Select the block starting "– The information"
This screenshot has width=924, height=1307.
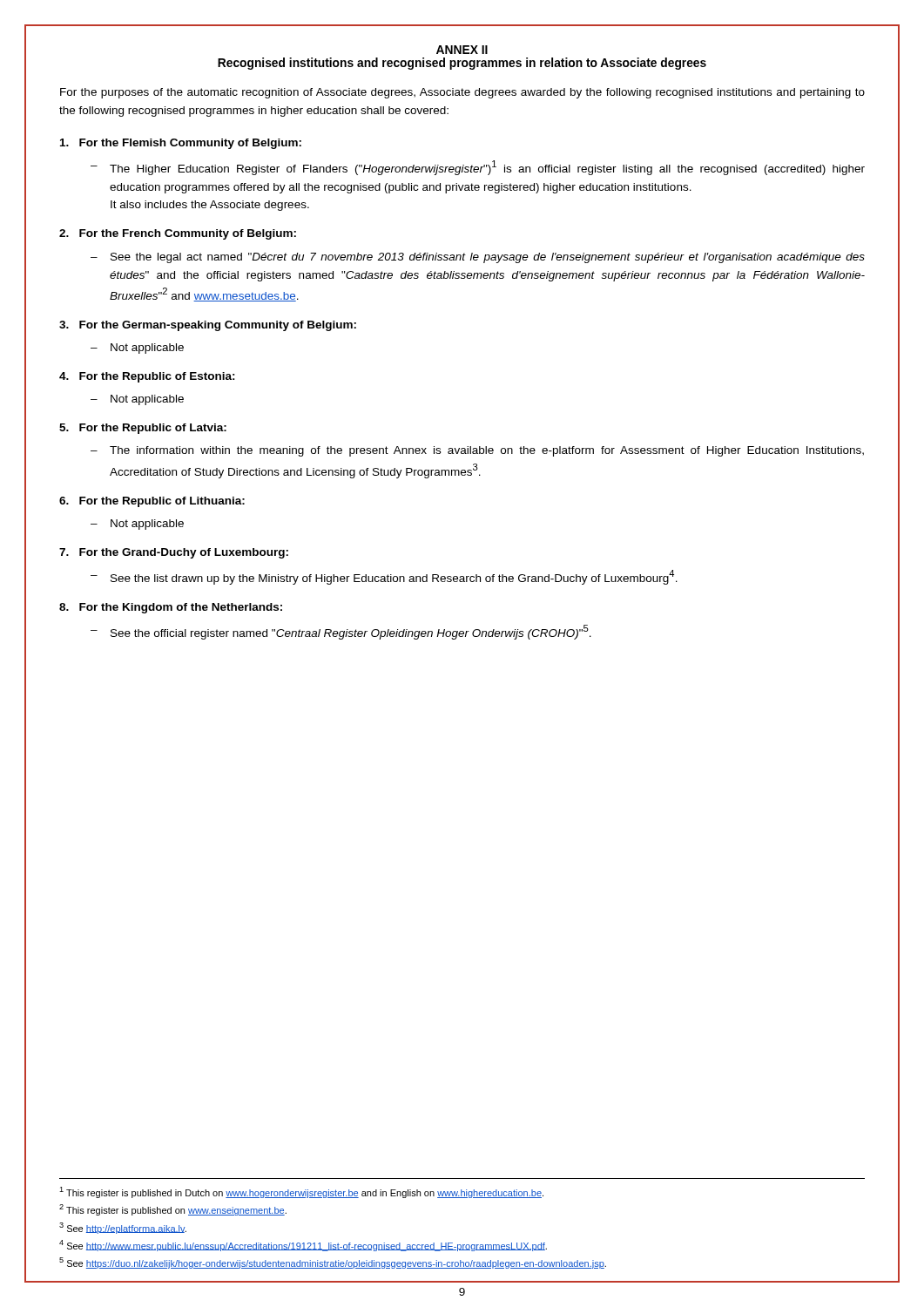click(478, 462)
